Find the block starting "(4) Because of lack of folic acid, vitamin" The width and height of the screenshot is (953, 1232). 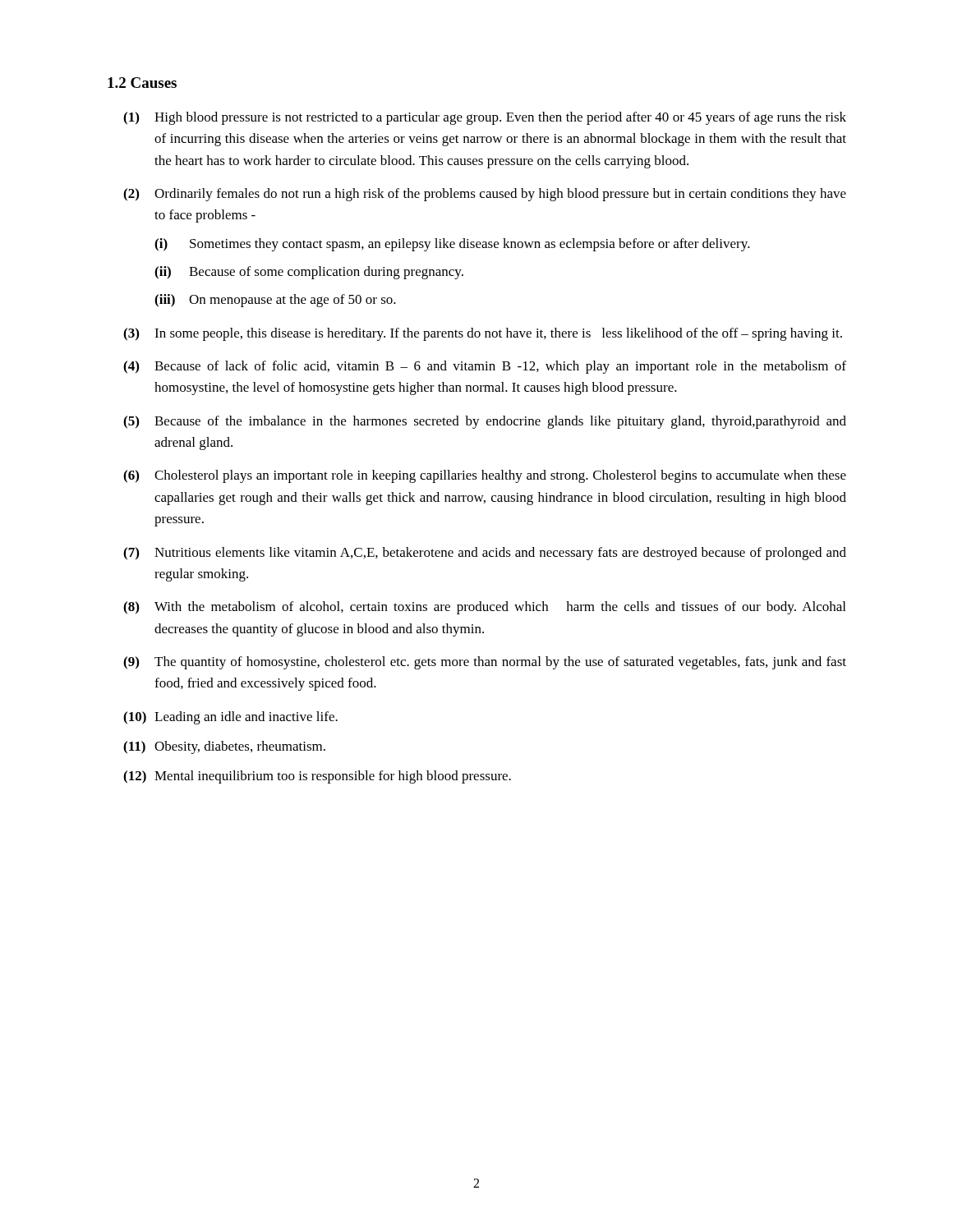point(485,377)
